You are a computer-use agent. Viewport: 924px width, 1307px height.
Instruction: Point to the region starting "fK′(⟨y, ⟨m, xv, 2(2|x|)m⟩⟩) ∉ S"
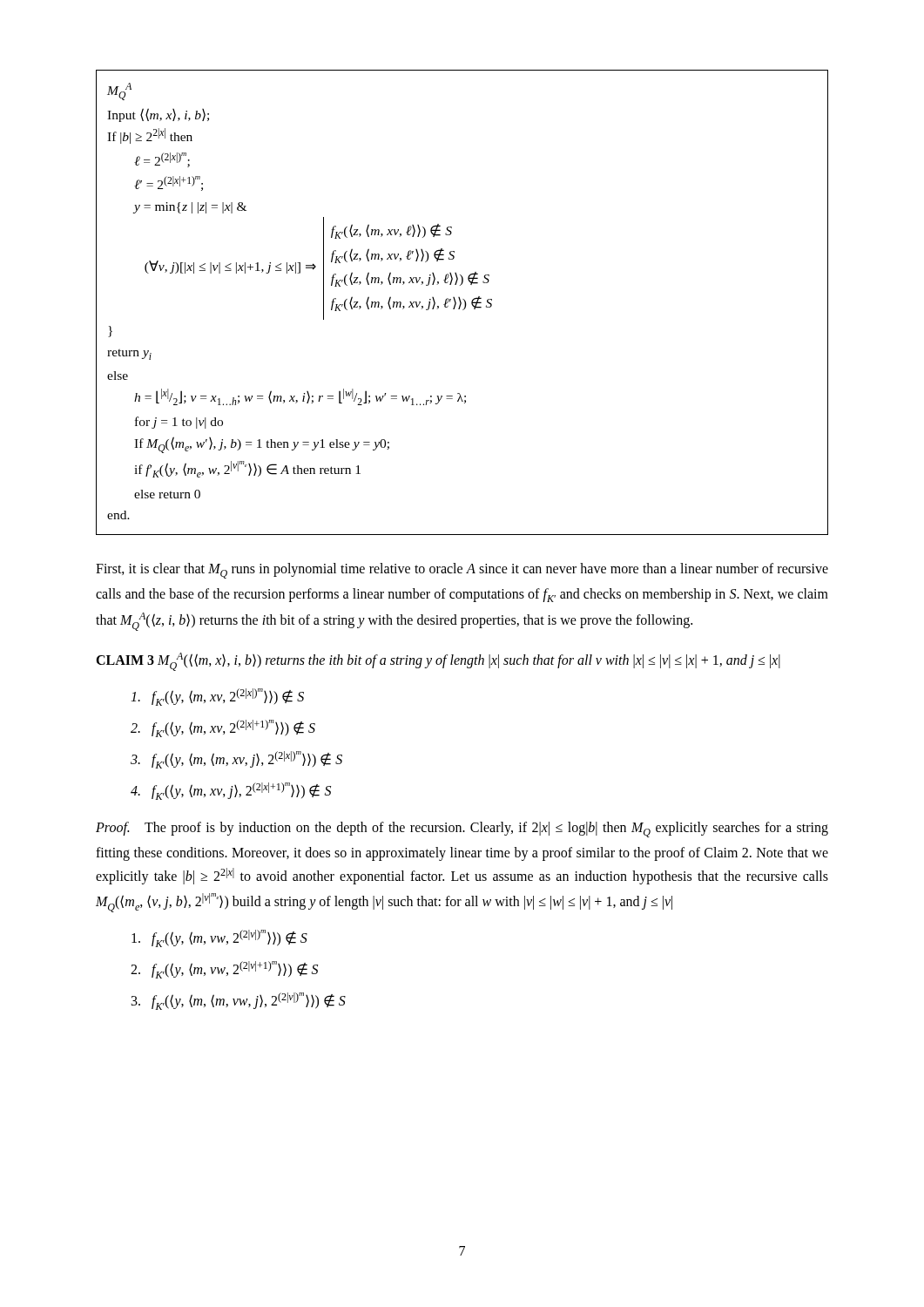(x=217, y=696)
